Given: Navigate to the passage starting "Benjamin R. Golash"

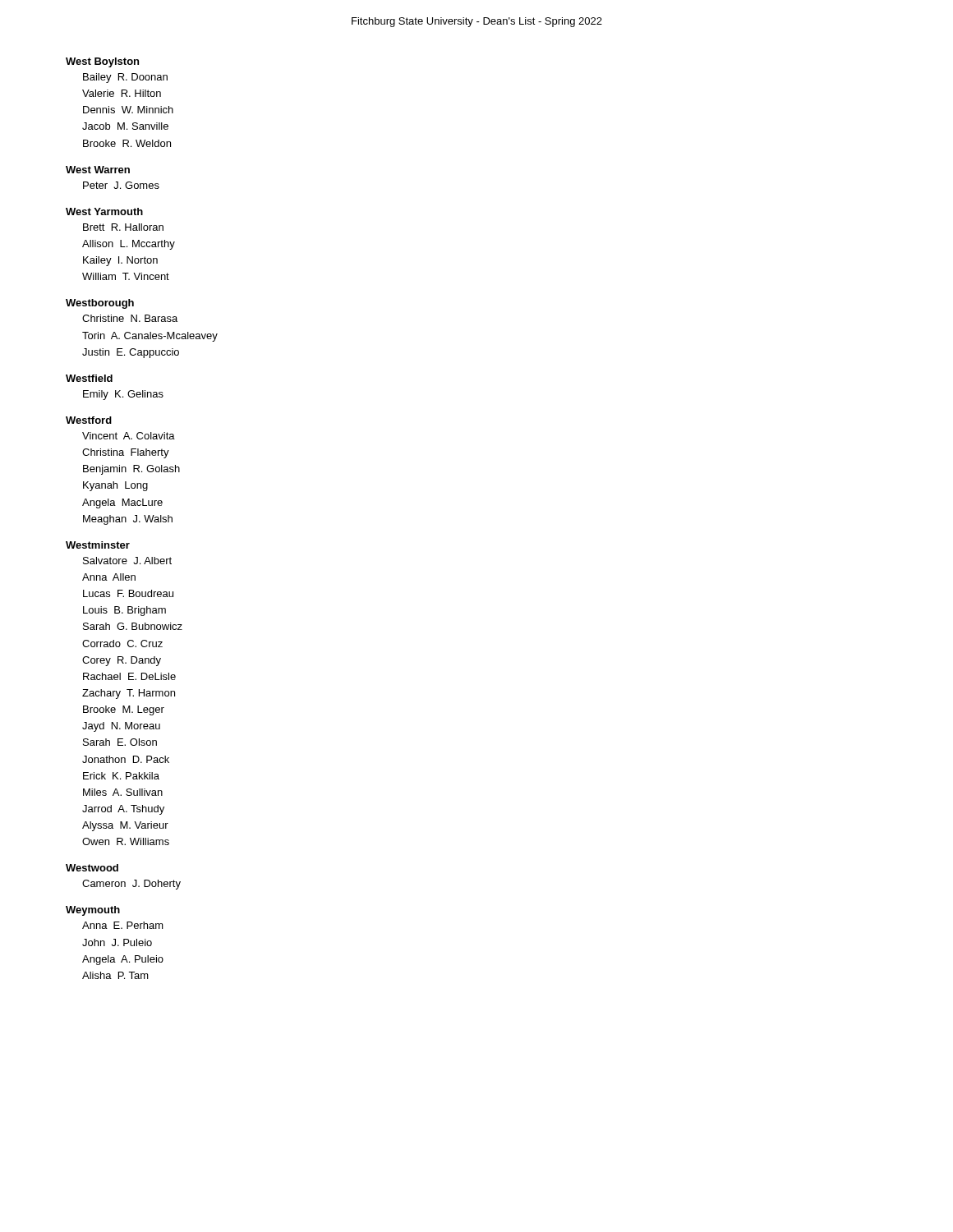Looking at the screenshot, I should coord(131,469).
